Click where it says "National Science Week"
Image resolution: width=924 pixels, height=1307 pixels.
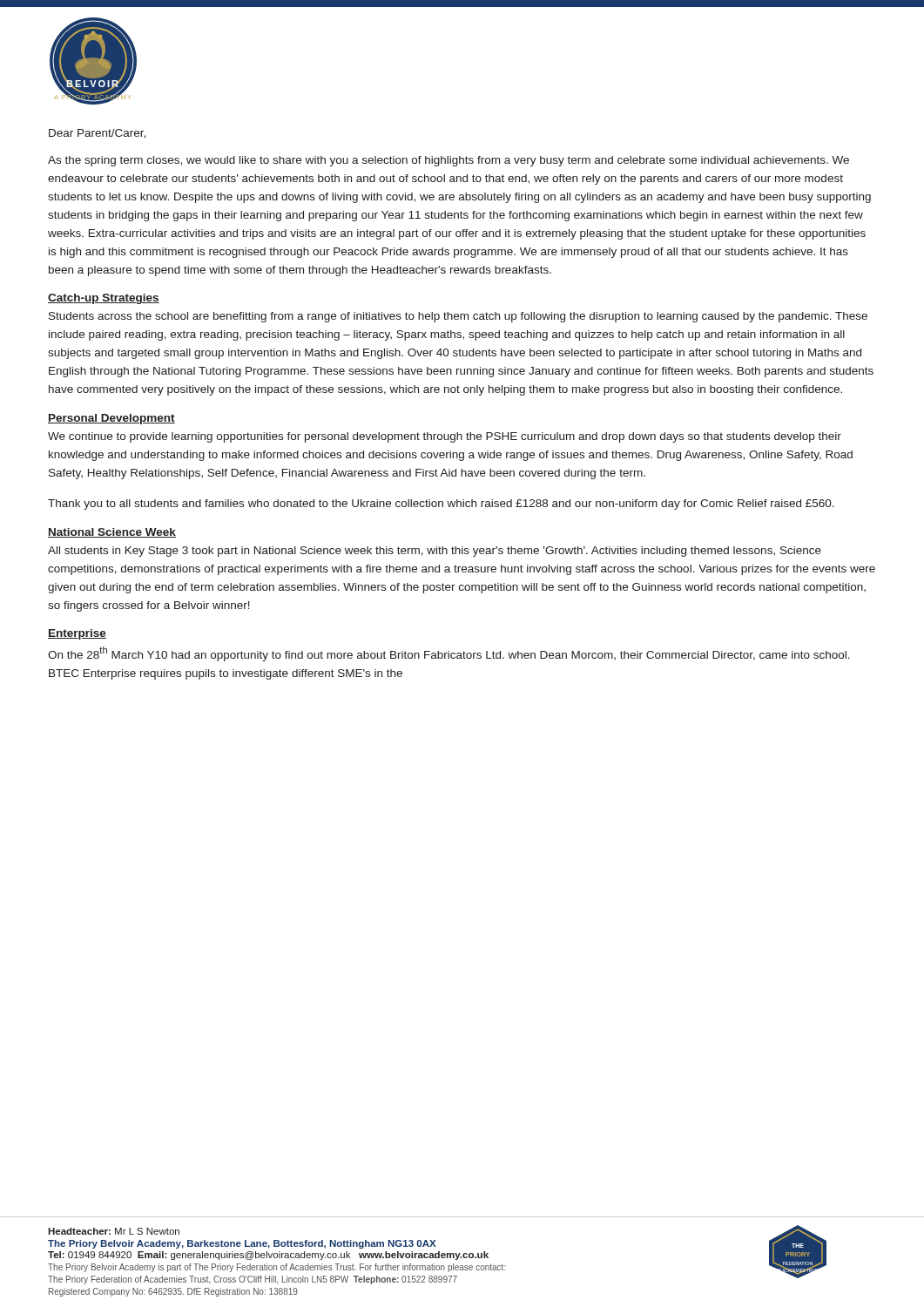pos(112,532)
